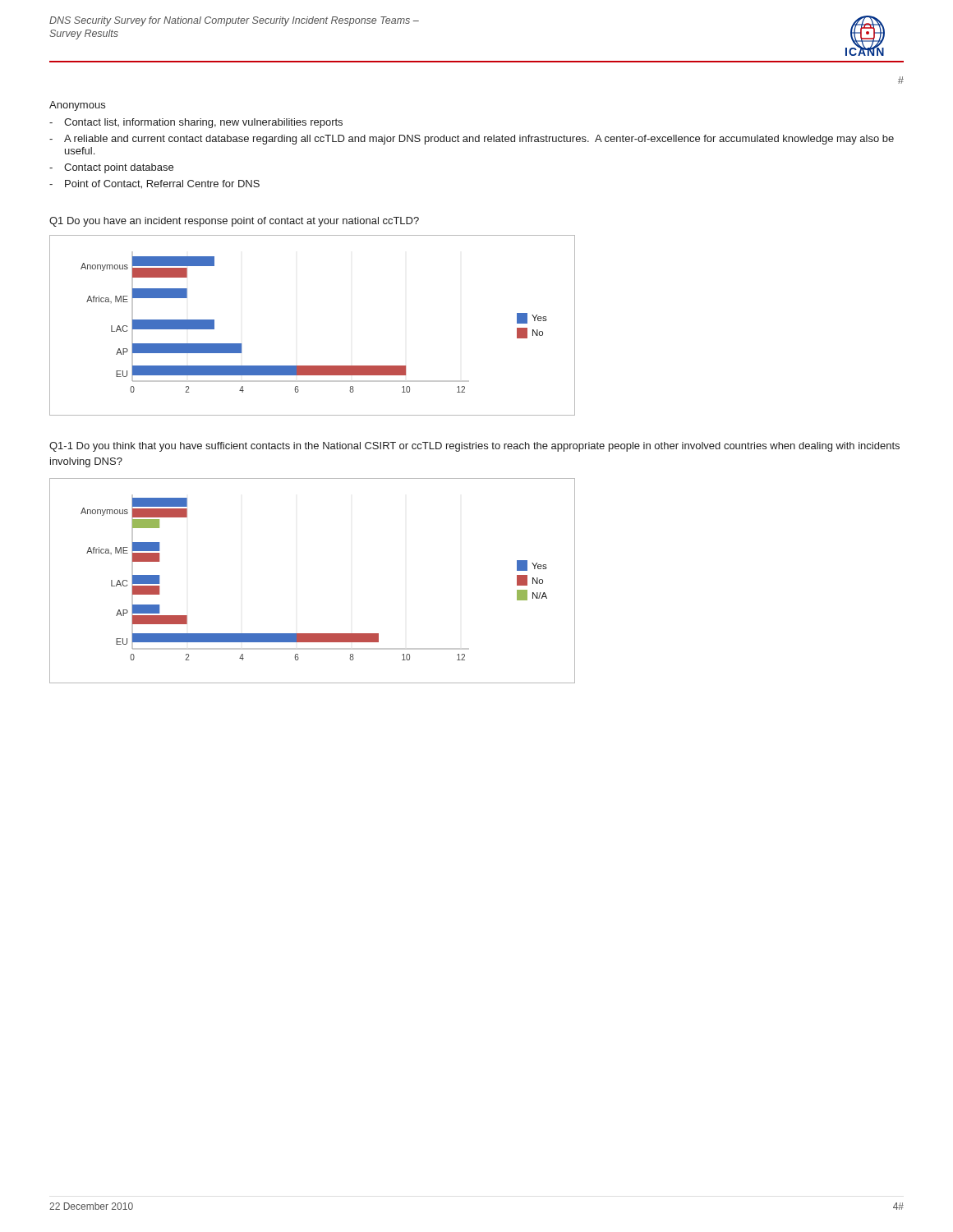Point to the section header beginning "Q1-1 Do you think that you"
The image size is (953, 1232).
click(475, 453)
